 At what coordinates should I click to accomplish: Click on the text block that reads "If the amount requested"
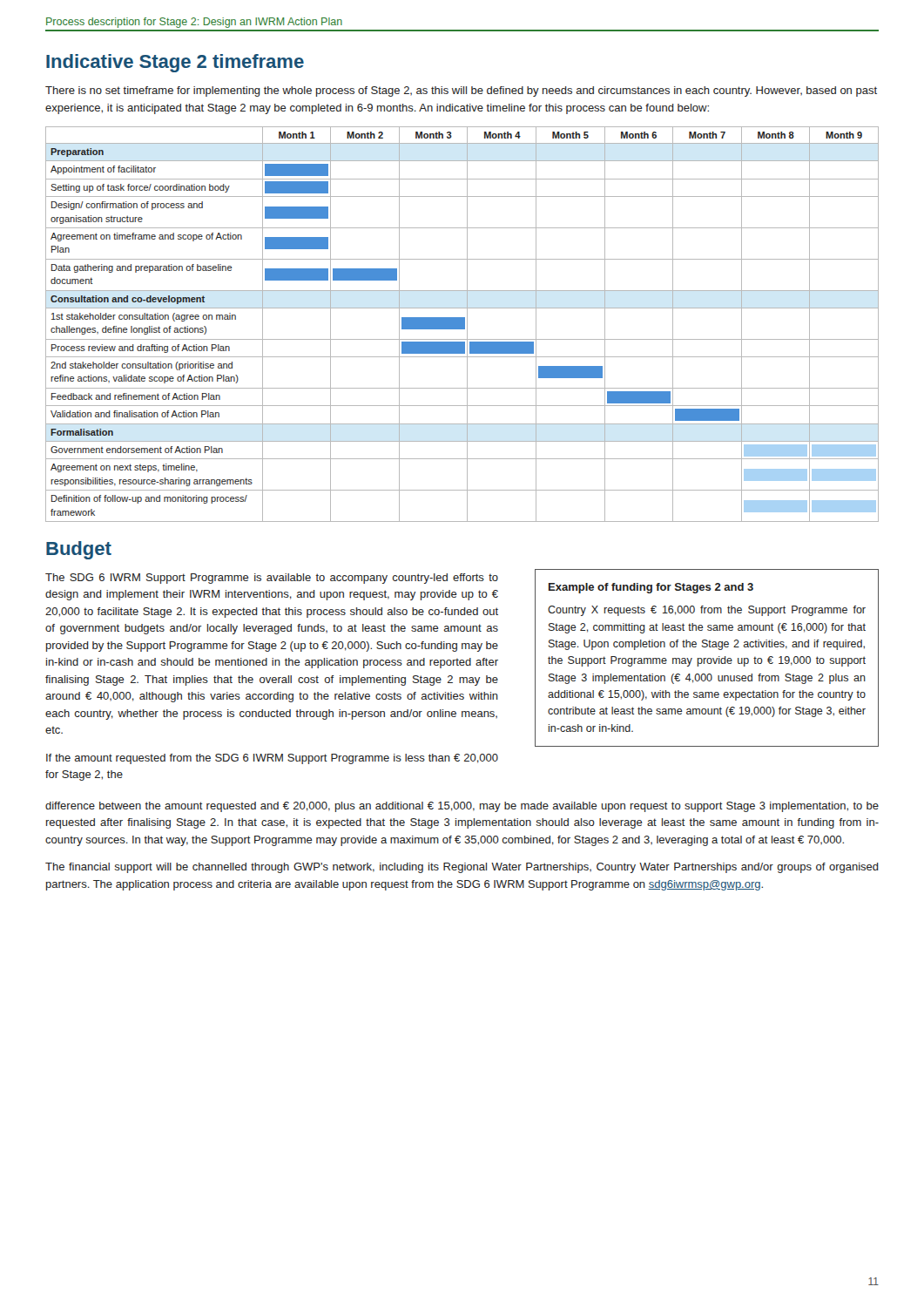point(272,766)
